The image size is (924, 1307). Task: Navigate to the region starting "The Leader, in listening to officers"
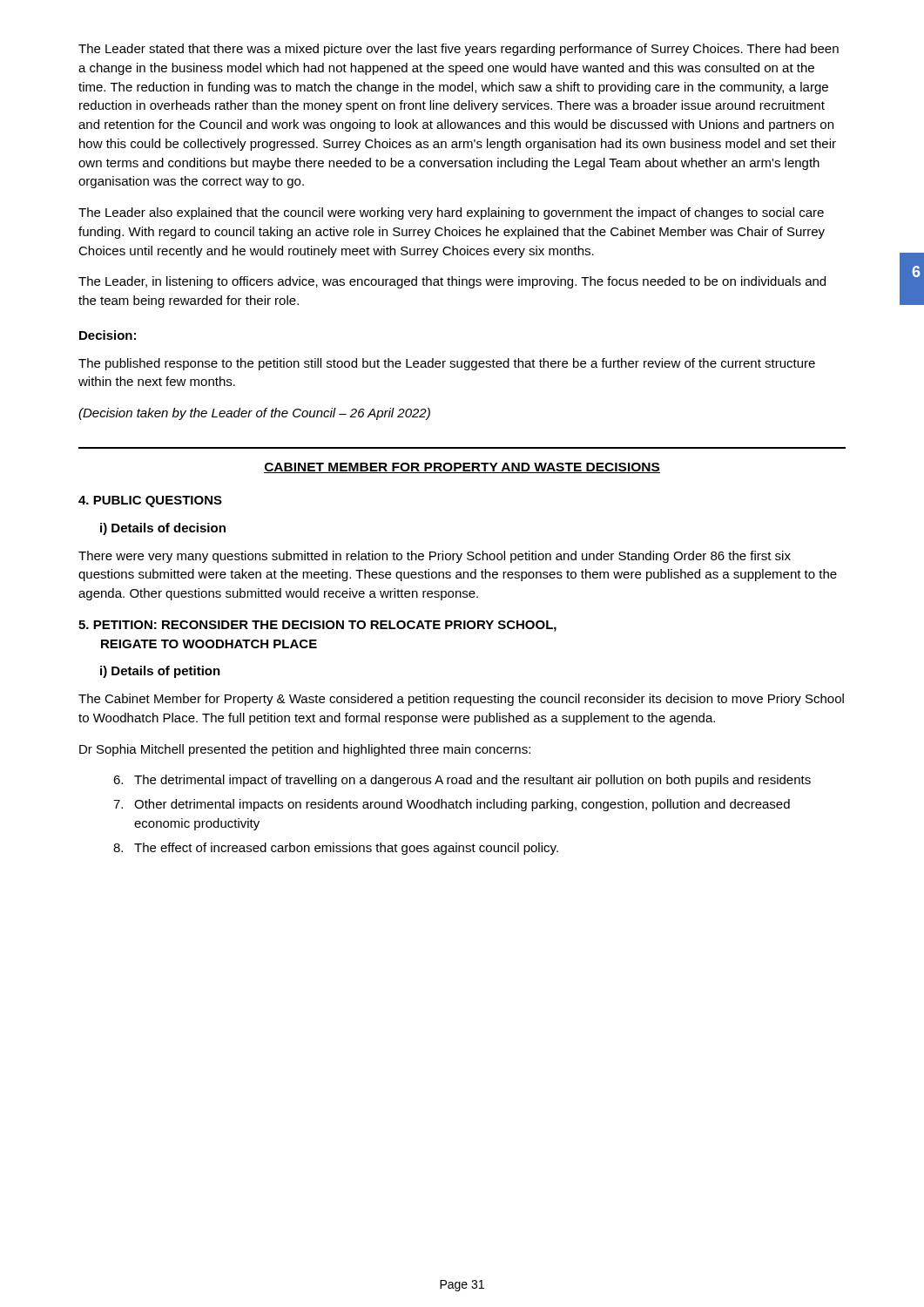click(x=462, y=291)
